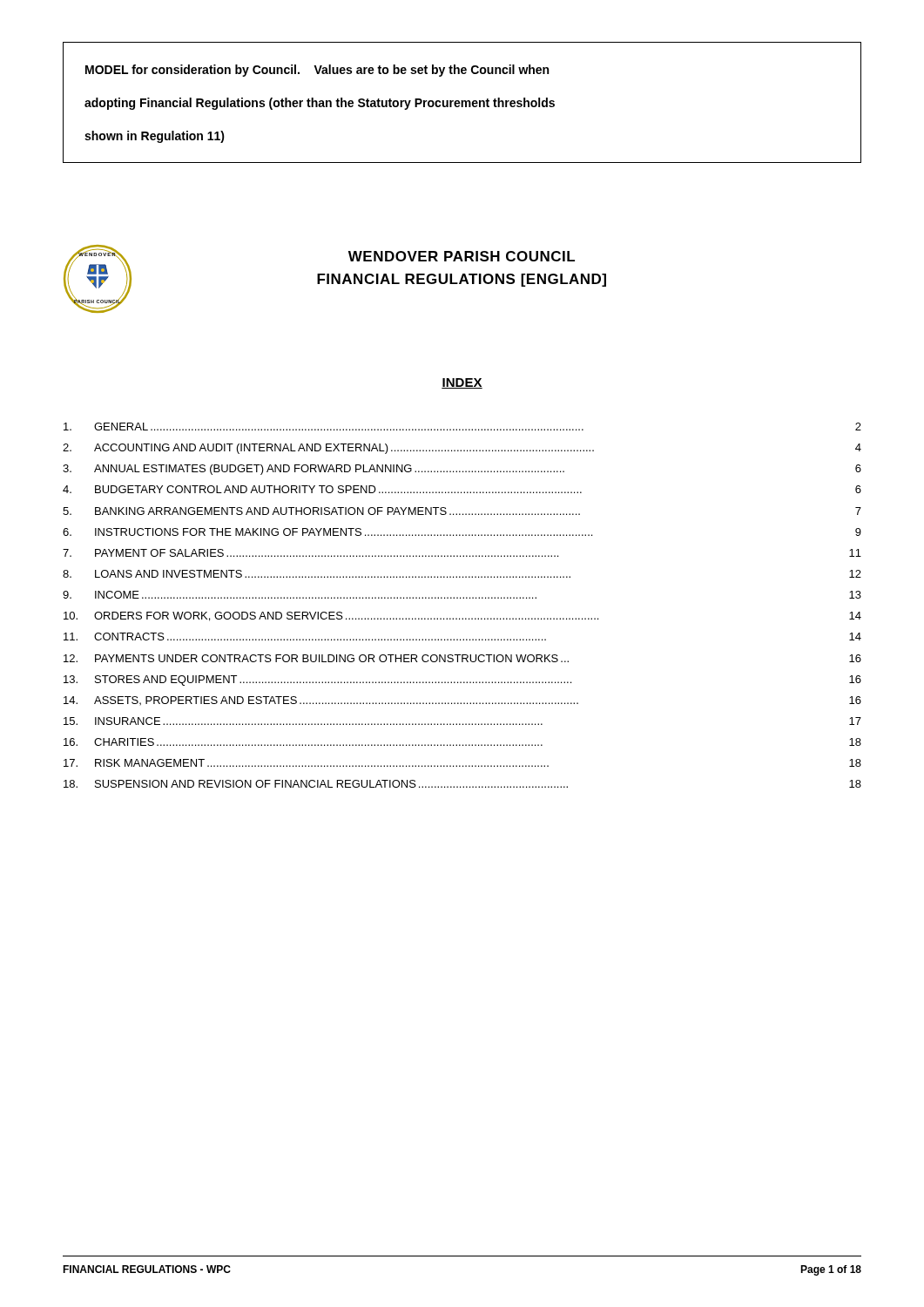
Task: Find the logo
Action: tap(98, 280)
